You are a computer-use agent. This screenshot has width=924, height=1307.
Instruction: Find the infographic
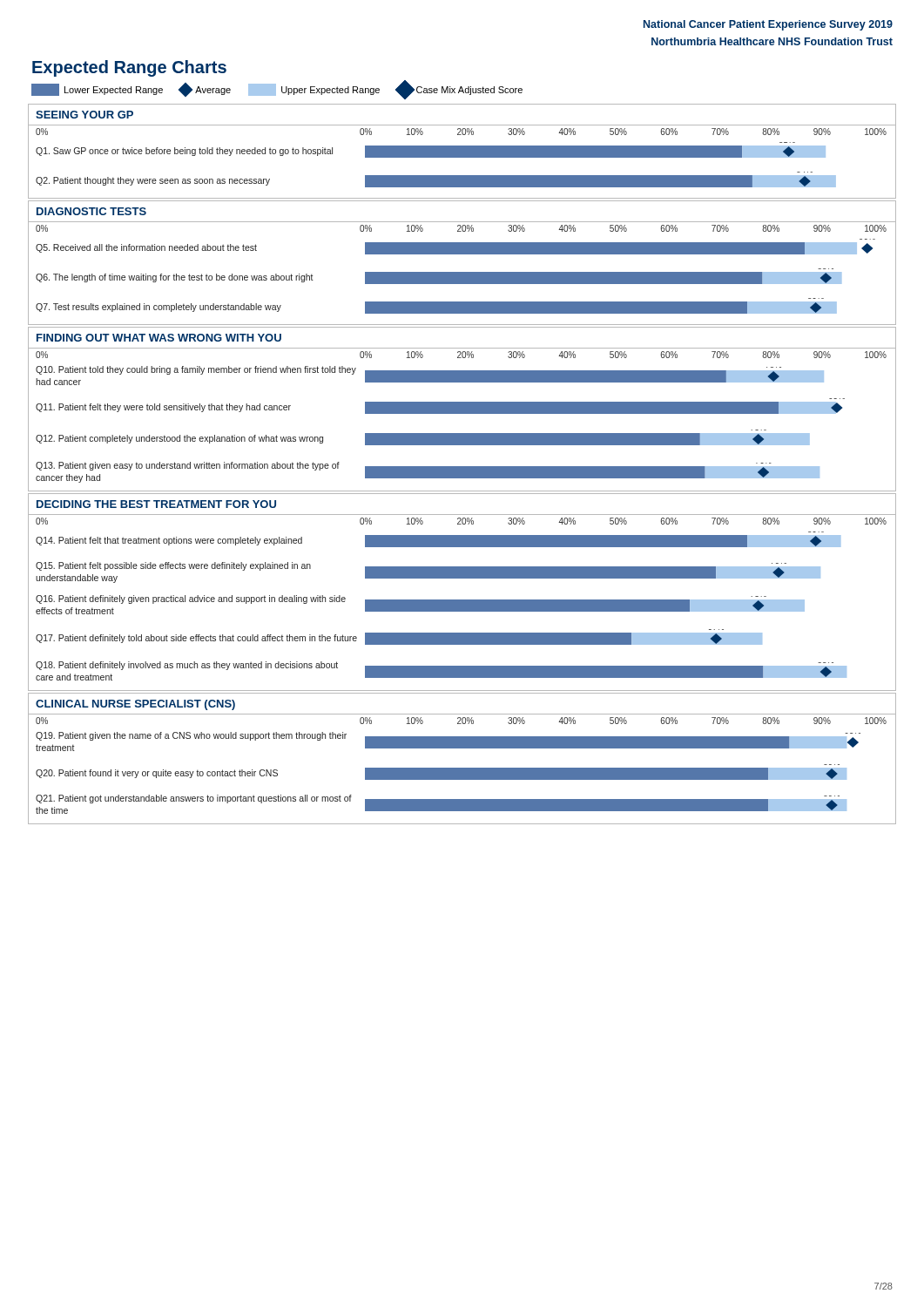[x=462, y=93]
